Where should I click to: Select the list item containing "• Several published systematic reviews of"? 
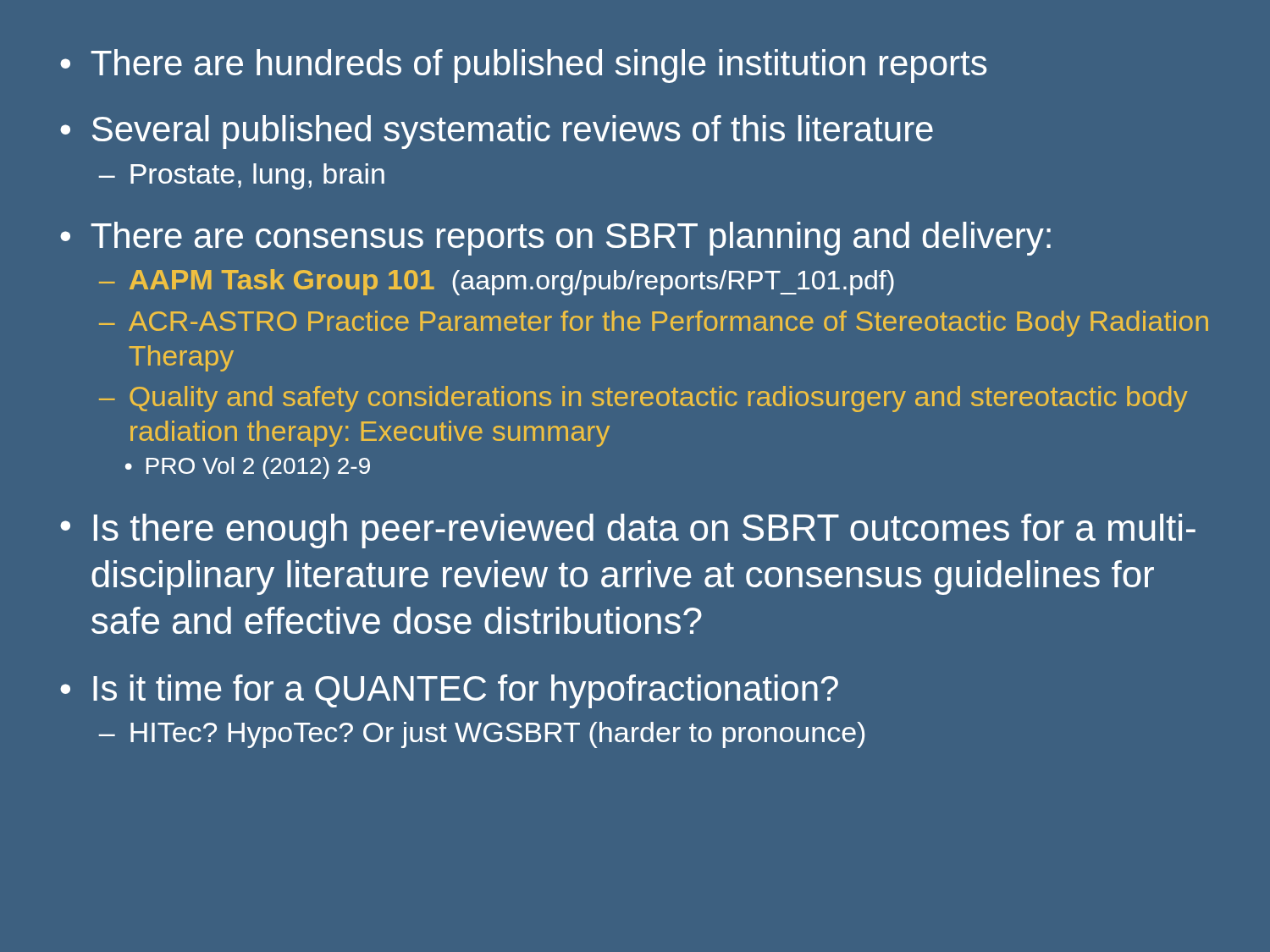[635, 150]
